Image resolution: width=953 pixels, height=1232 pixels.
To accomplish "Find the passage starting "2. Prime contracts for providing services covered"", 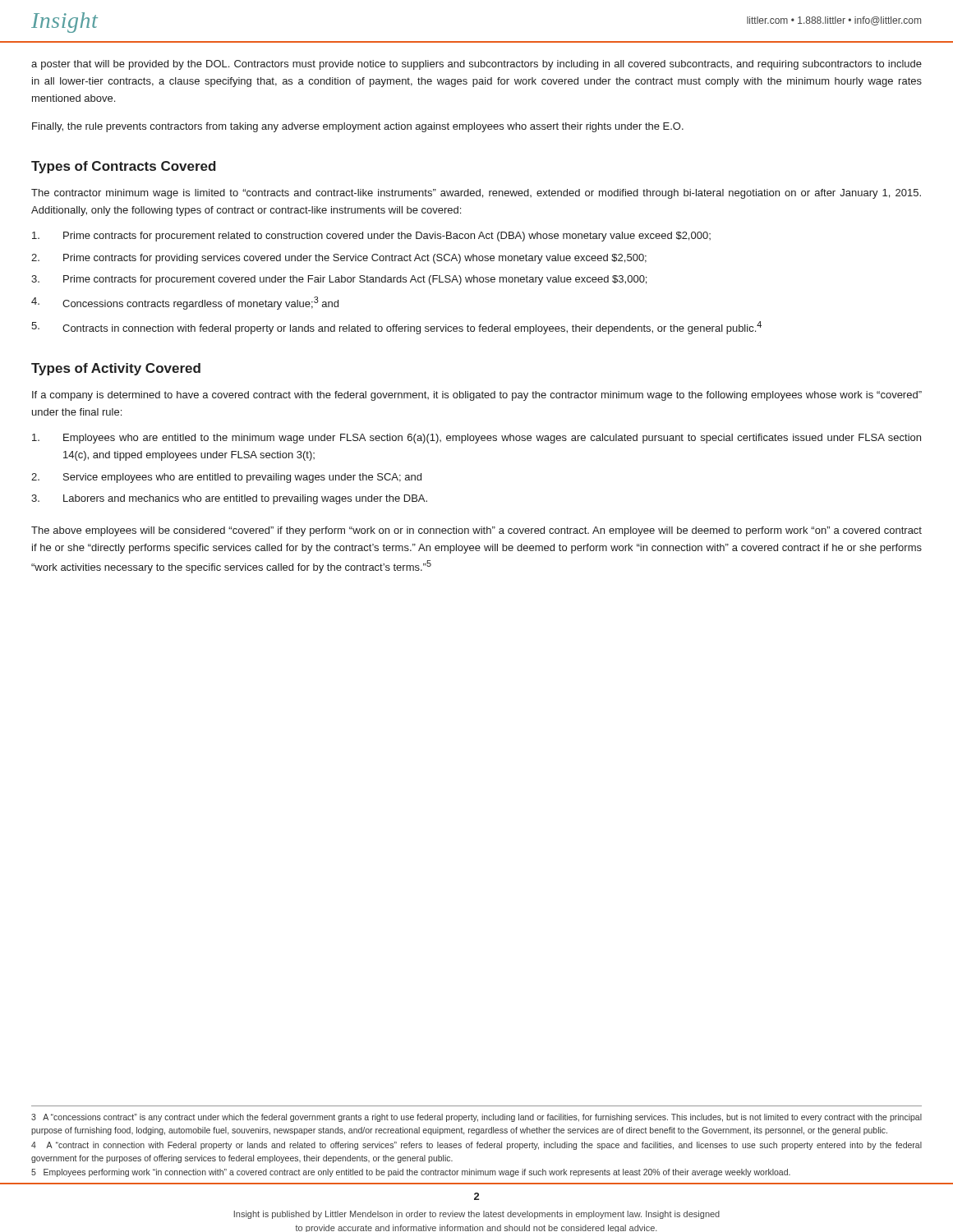I will [x=476, y=258].
